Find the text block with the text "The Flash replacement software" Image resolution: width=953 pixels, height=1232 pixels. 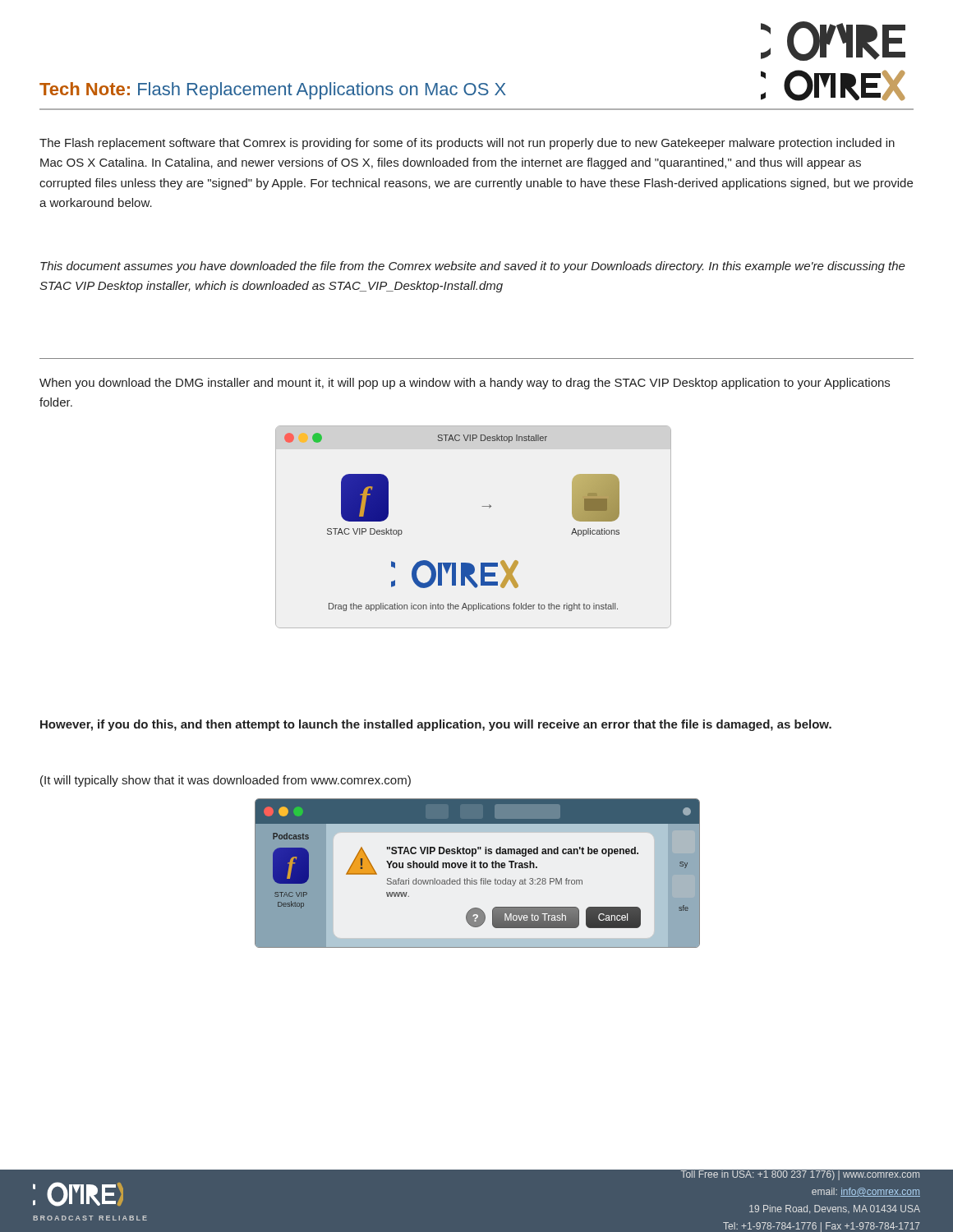[476, 173]
